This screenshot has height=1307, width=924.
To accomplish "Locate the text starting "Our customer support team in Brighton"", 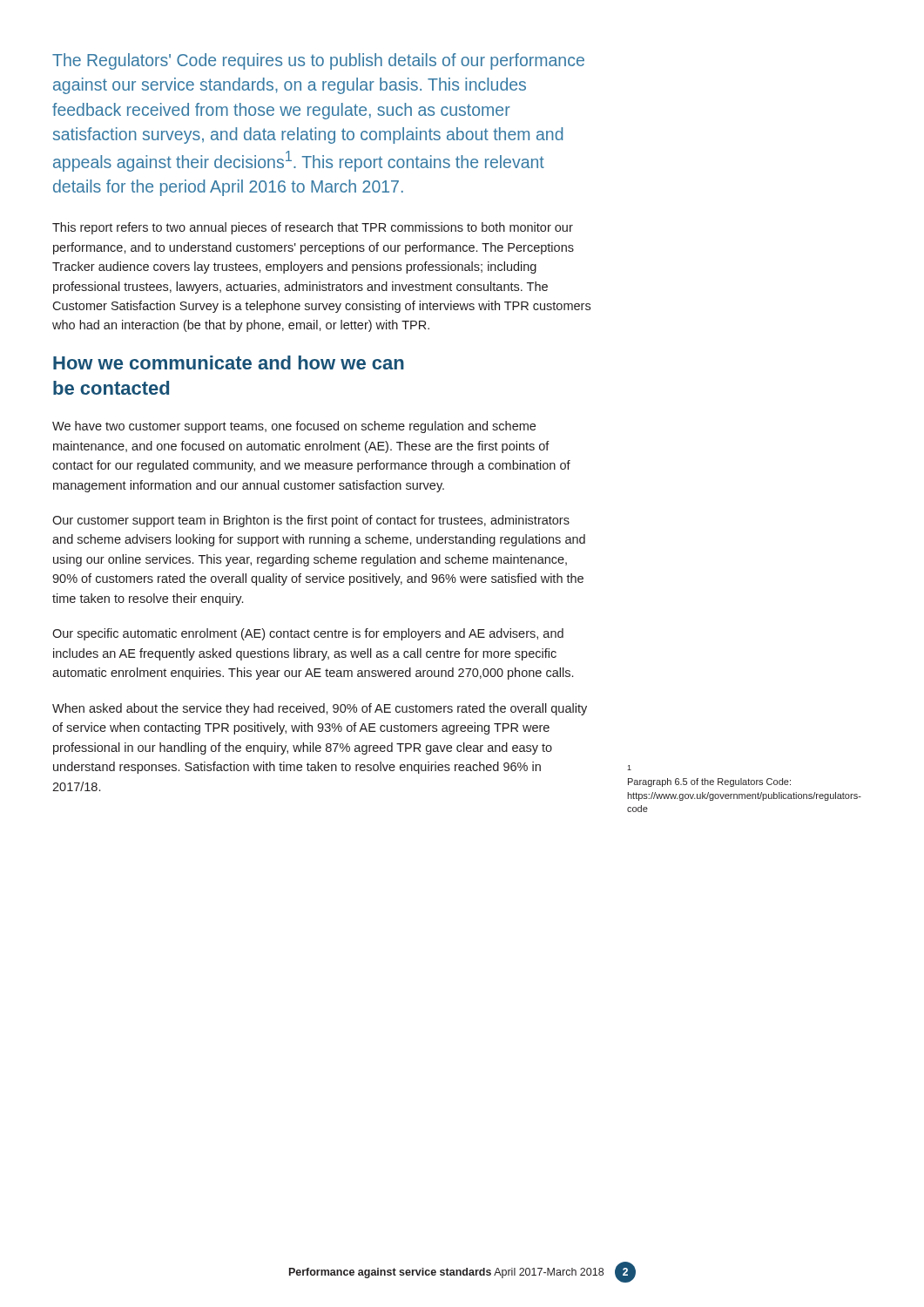I will (x=322, y=559).
